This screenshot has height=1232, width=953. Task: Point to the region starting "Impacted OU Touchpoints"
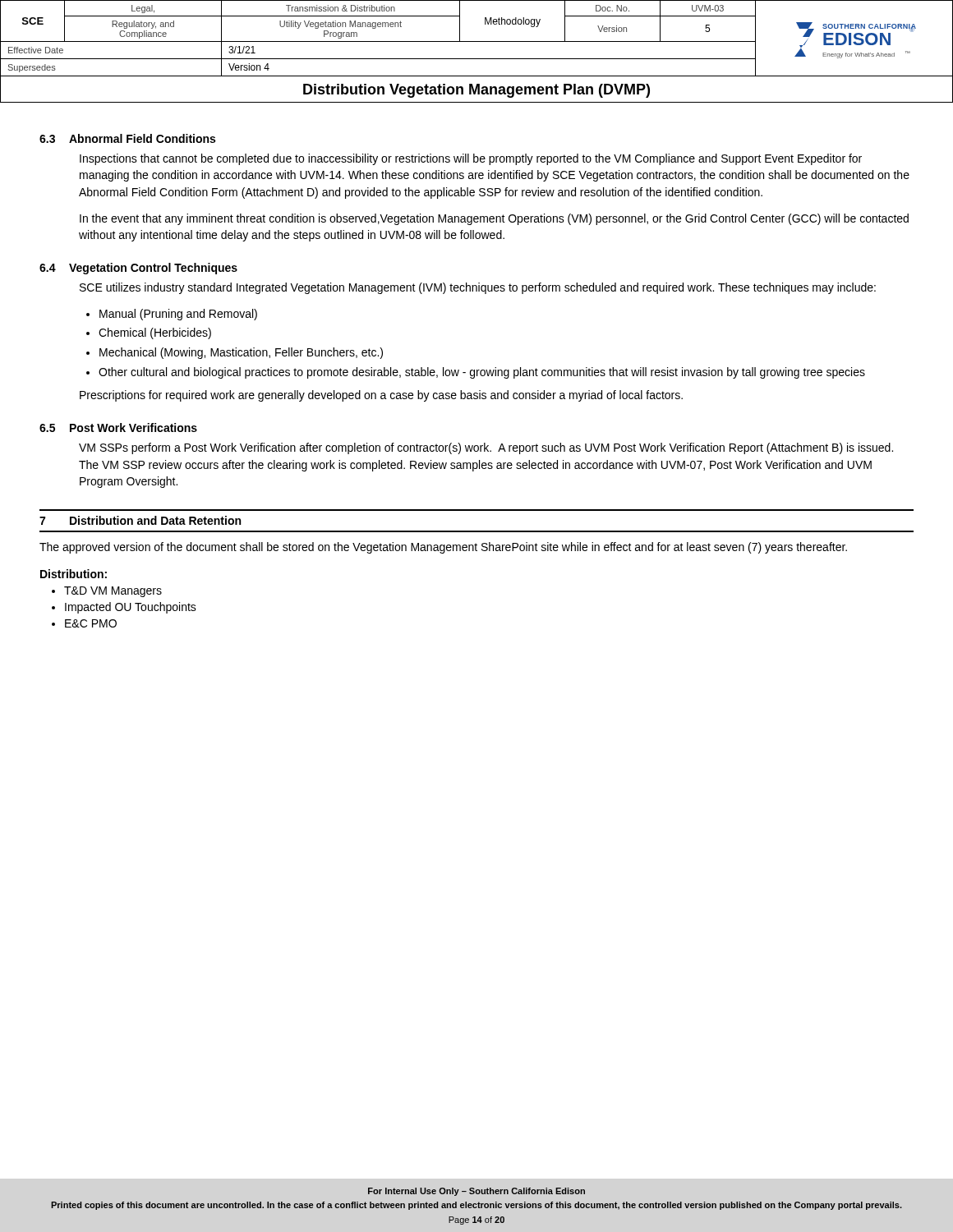[130, 607]
